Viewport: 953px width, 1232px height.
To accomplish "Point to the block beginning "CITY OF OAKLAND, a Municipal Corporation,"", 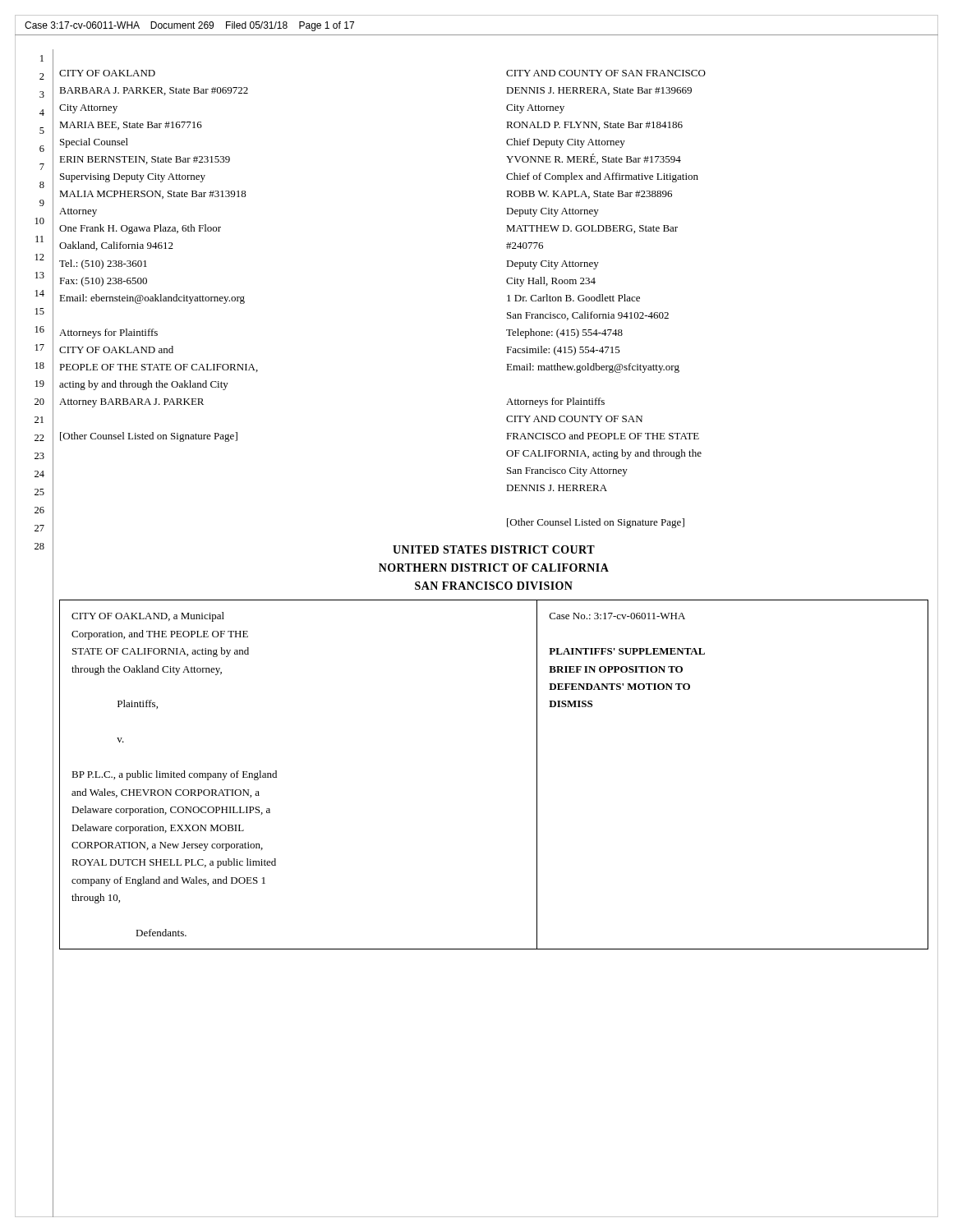I will (174, 774).
